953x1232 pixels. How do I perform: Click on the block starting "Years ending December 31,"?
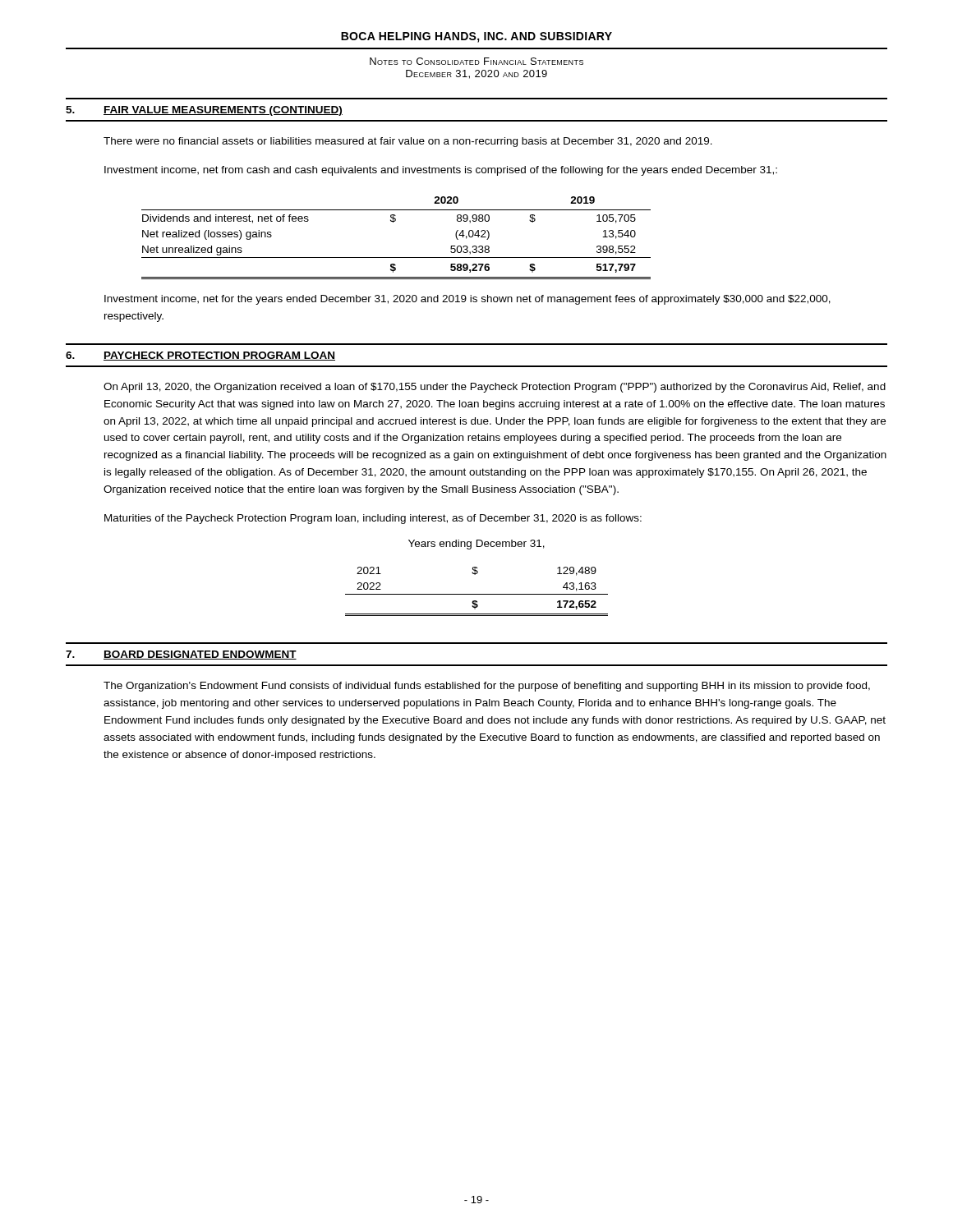[476, 543]
